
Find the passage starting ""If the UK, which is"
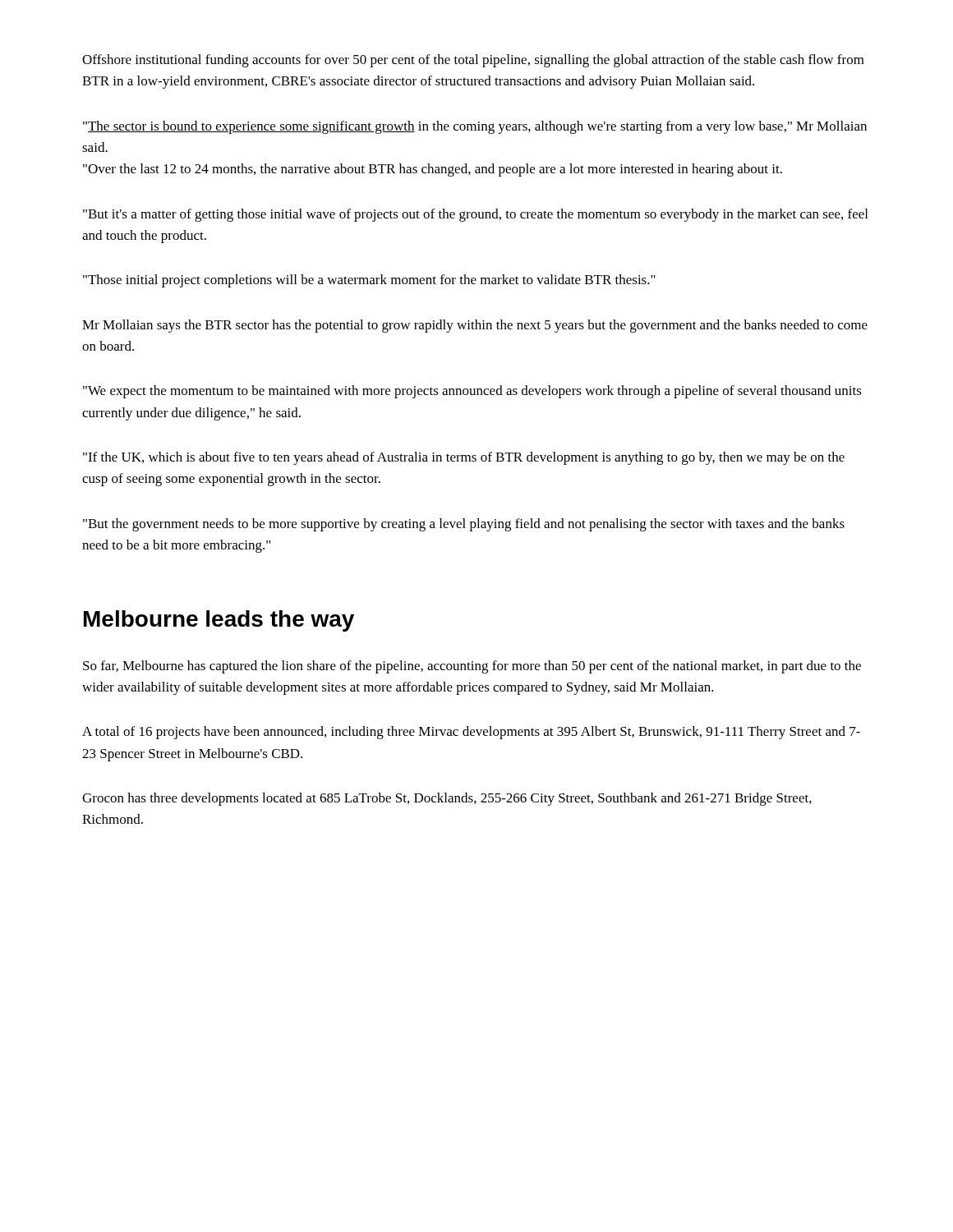coord(463,468)
